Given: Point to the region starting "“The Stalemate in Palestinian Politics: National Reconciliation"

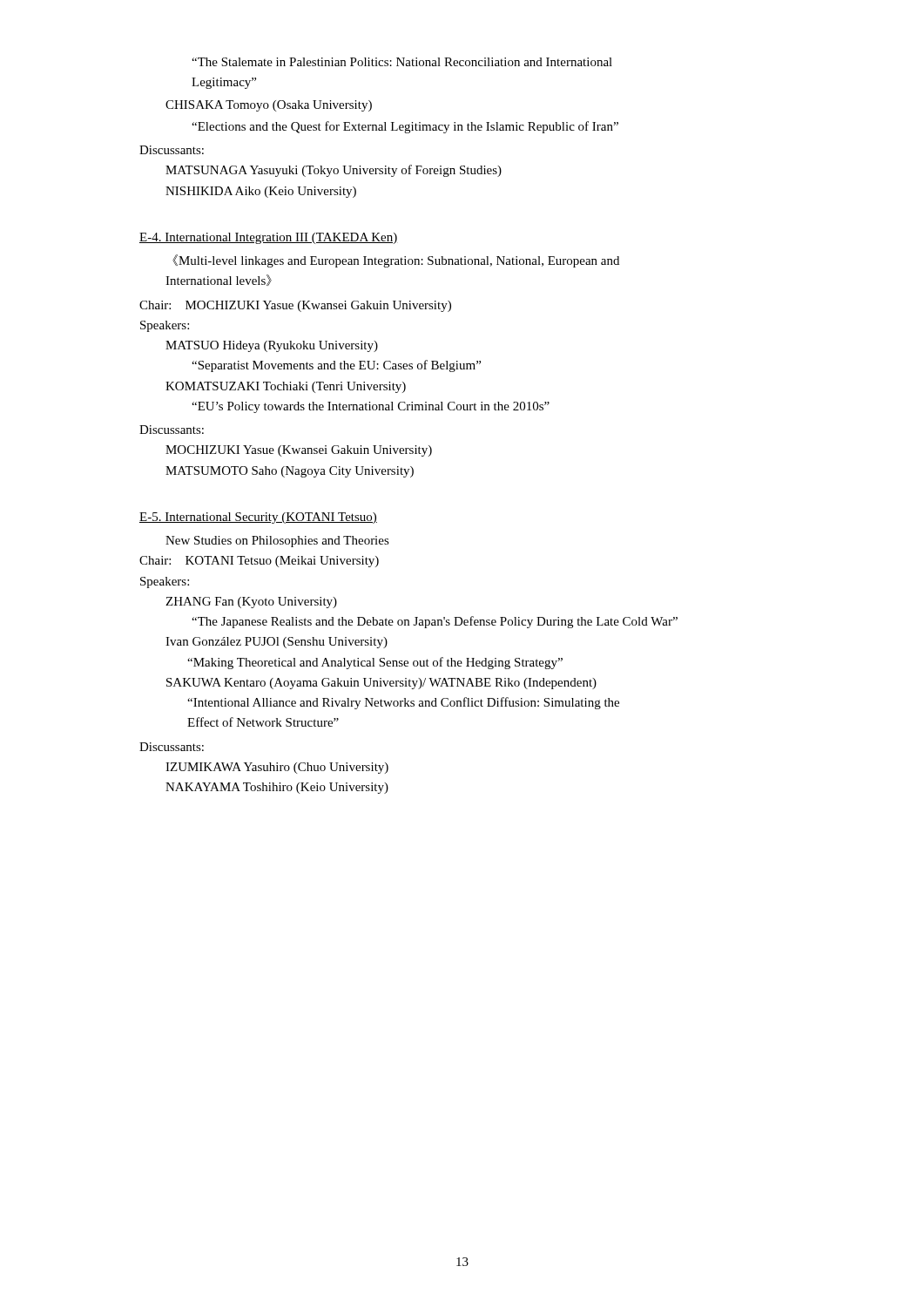Looking at the screenshot, I should [402, 72].
